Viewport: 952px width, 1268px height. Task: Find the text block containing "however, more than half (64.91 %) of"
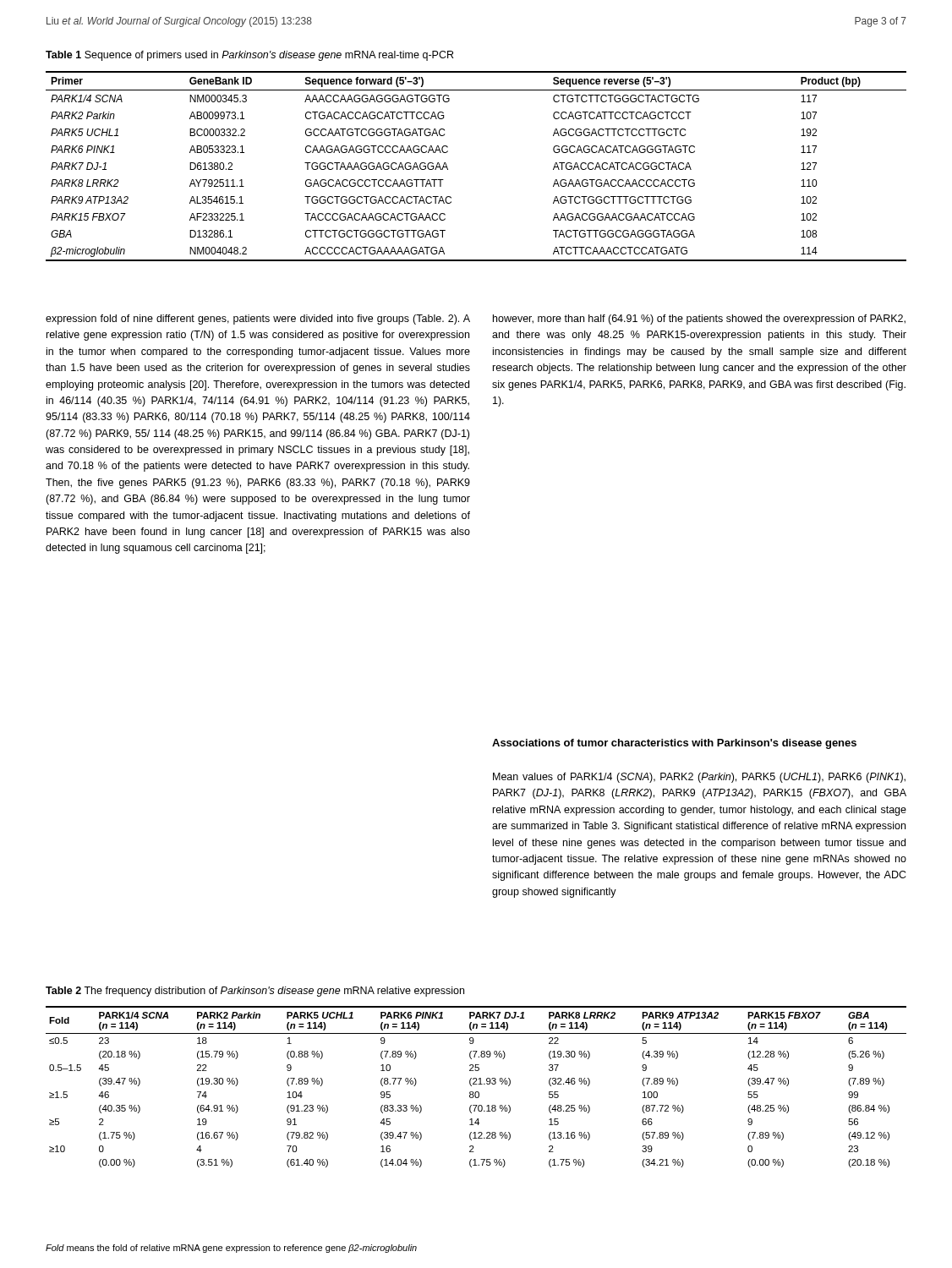(x=699, y=360)
